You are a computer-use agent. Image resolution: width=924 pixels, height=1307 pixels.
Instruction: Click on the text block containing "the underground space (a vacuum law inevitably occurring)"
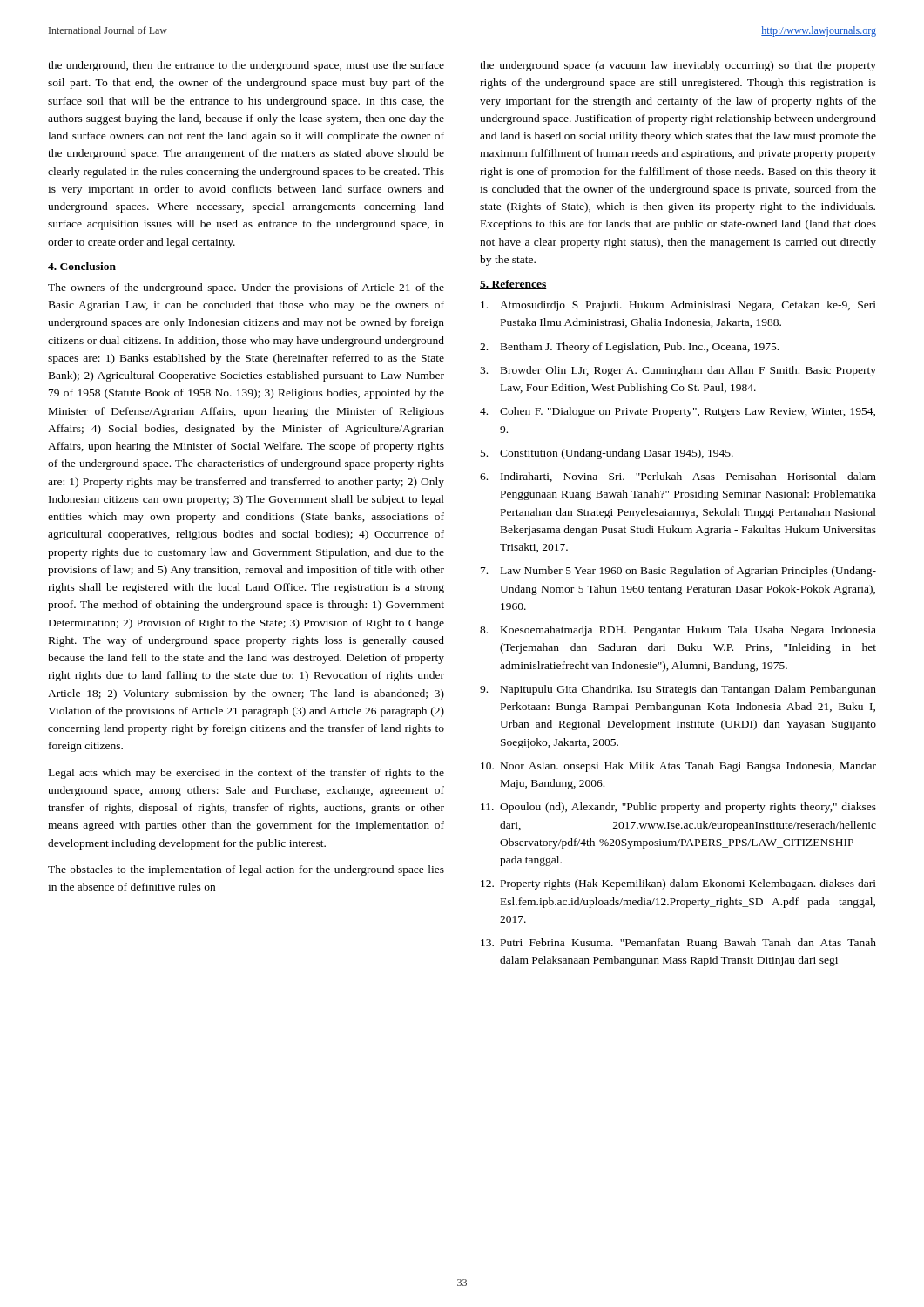(x=678, y=162)
